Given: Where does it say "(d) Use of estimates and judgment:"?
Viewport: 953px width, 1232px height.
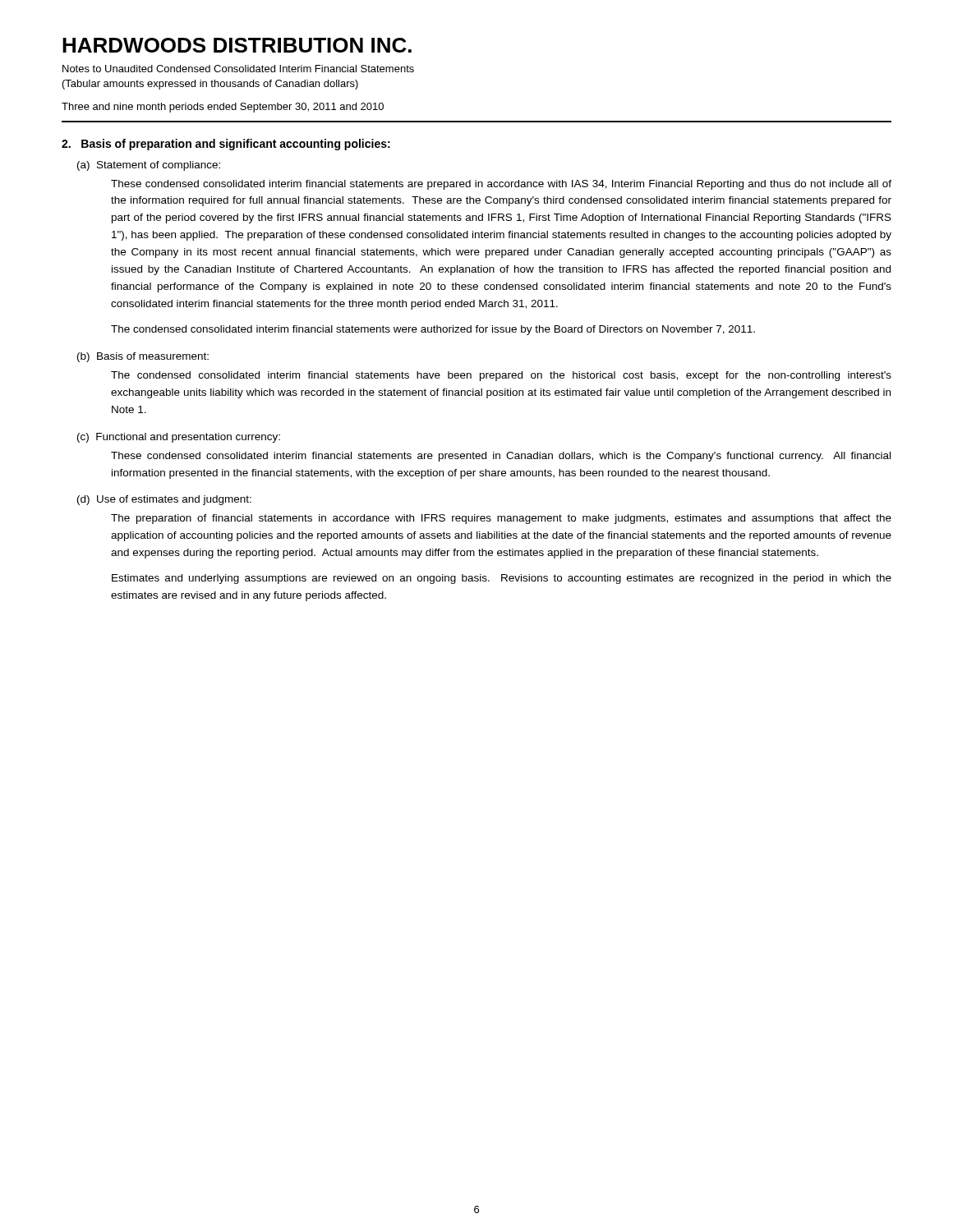Looking at the screenshot, I should click(164, 499).
